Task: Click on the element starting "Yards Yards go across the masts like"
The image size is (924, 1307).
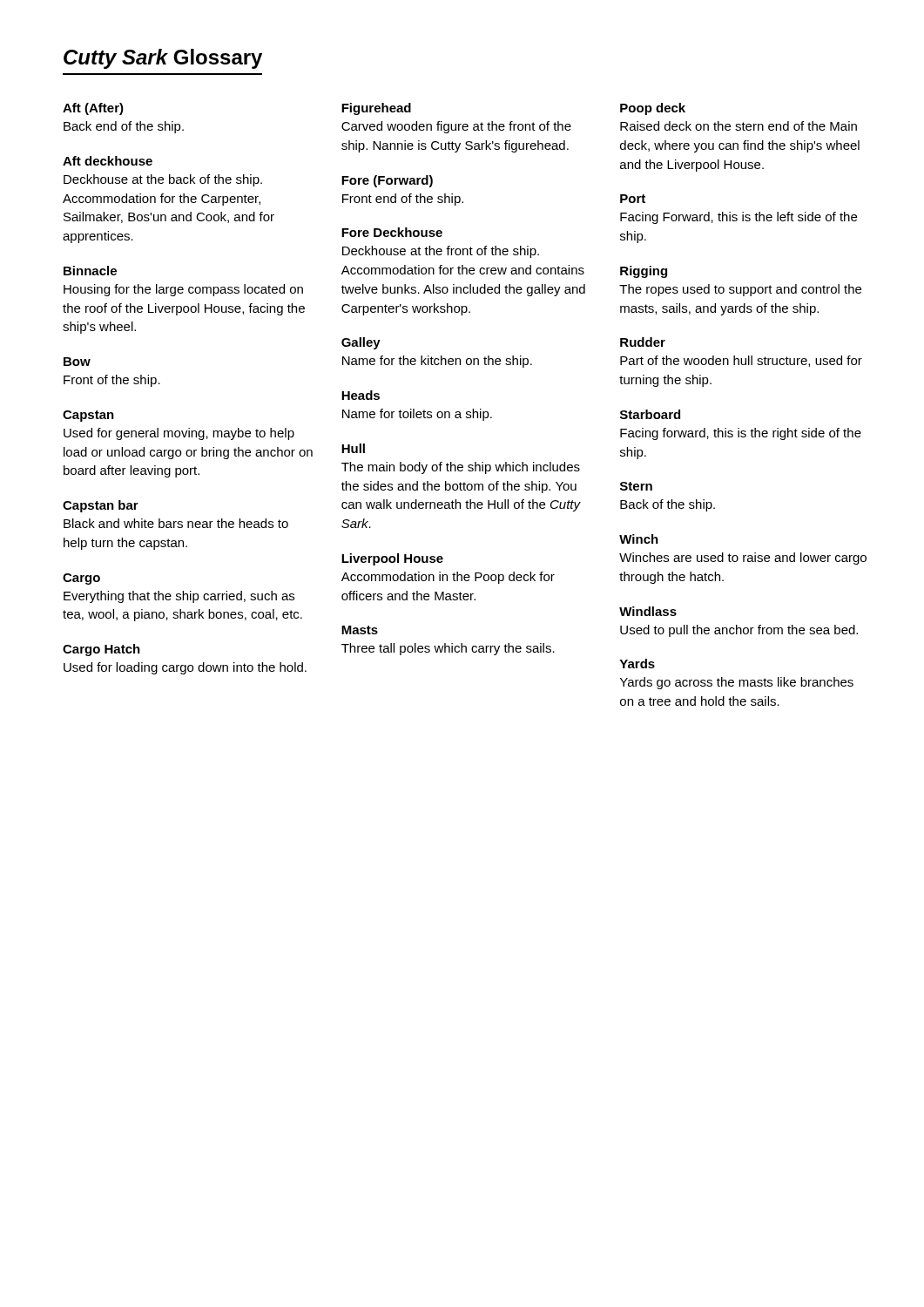Action: 746,684
